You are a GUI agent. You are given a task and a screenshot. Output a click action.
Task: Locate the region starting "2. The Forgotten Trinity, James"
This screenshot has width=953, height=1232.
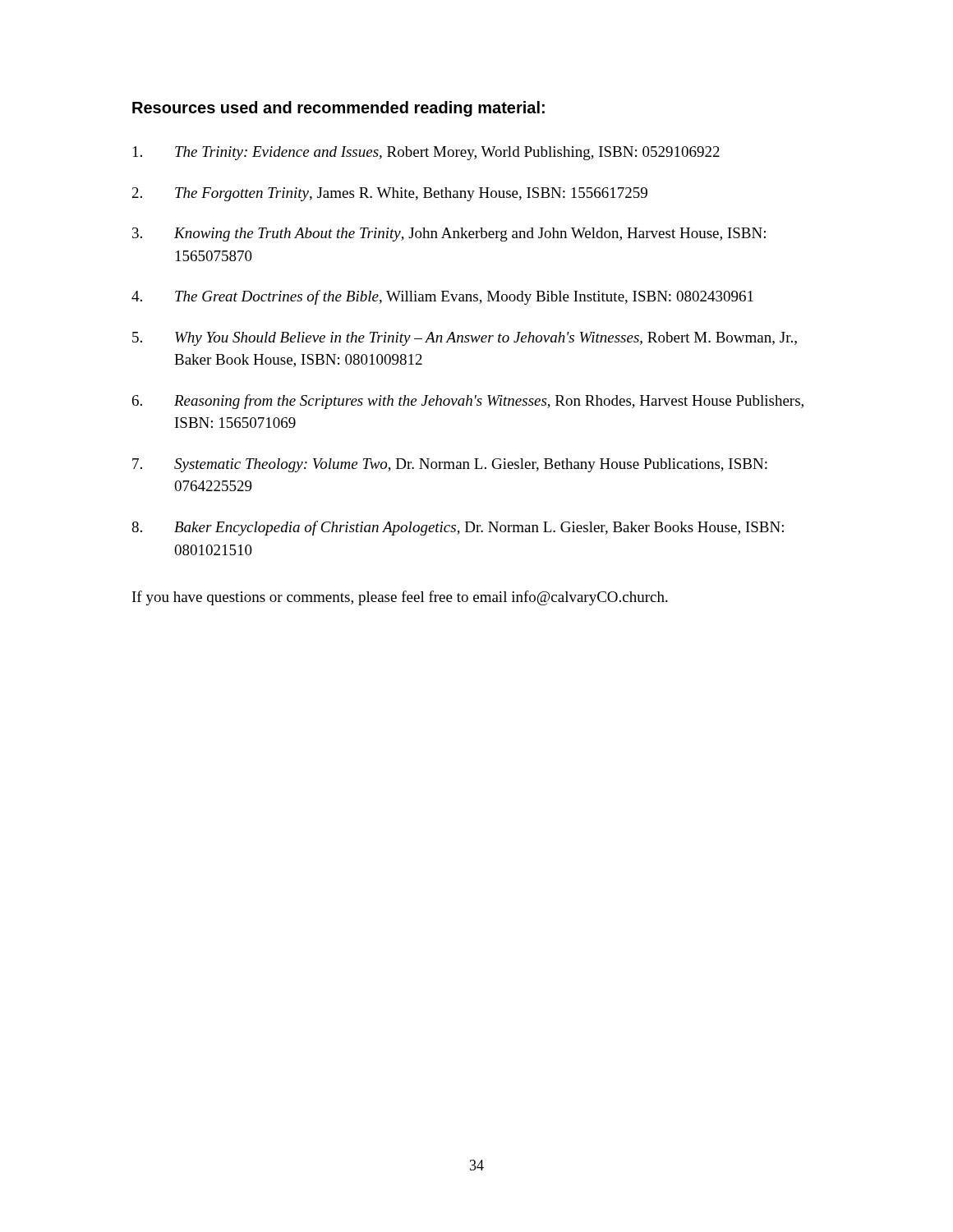tap(476, 192)
